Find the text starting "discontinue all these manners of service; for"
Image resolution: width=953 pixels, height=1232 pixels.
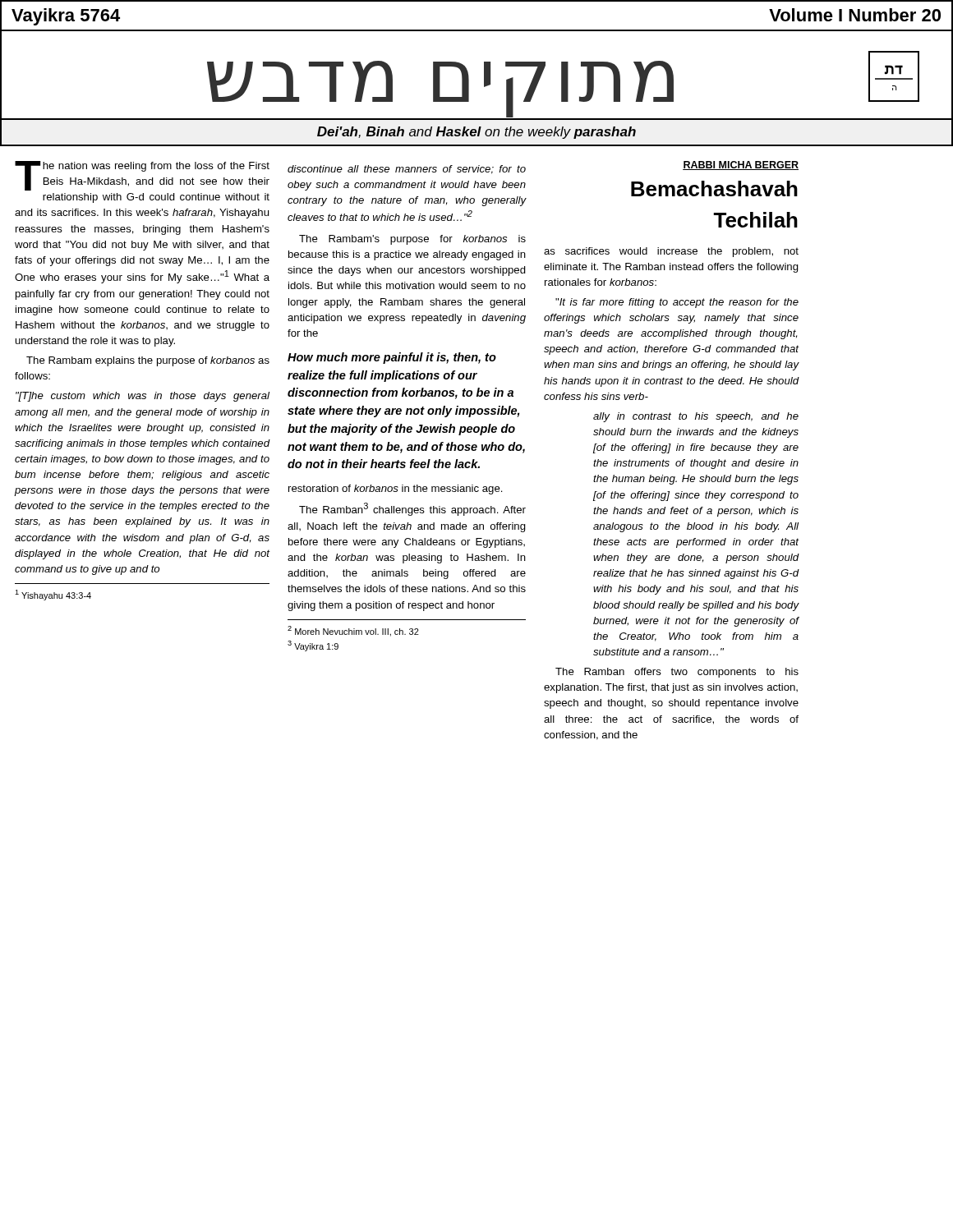click(407, 193)
